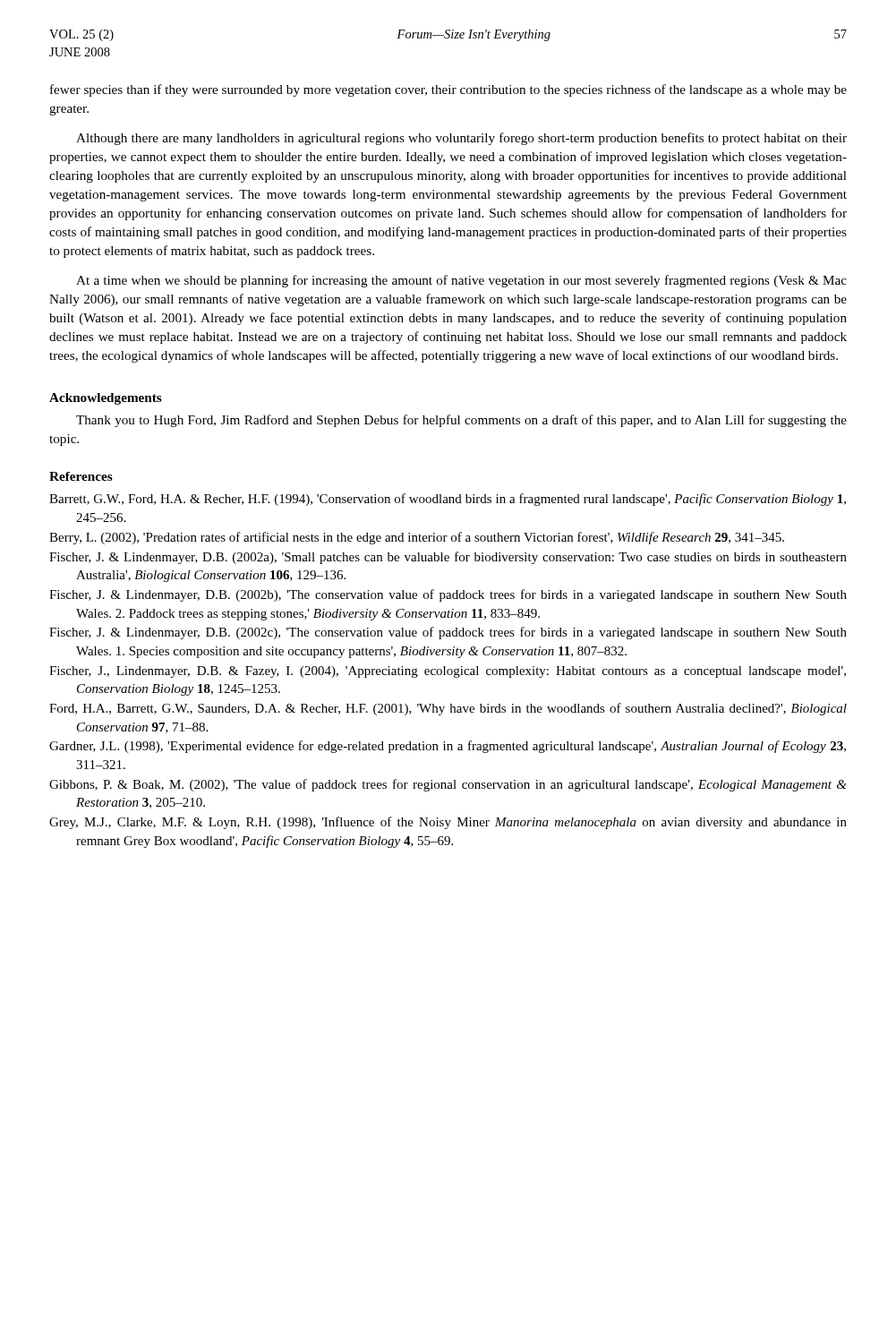896x1343 pixels.
Task: Locate the text starting "Thank you to"
Action: click(x=448, y=428)
